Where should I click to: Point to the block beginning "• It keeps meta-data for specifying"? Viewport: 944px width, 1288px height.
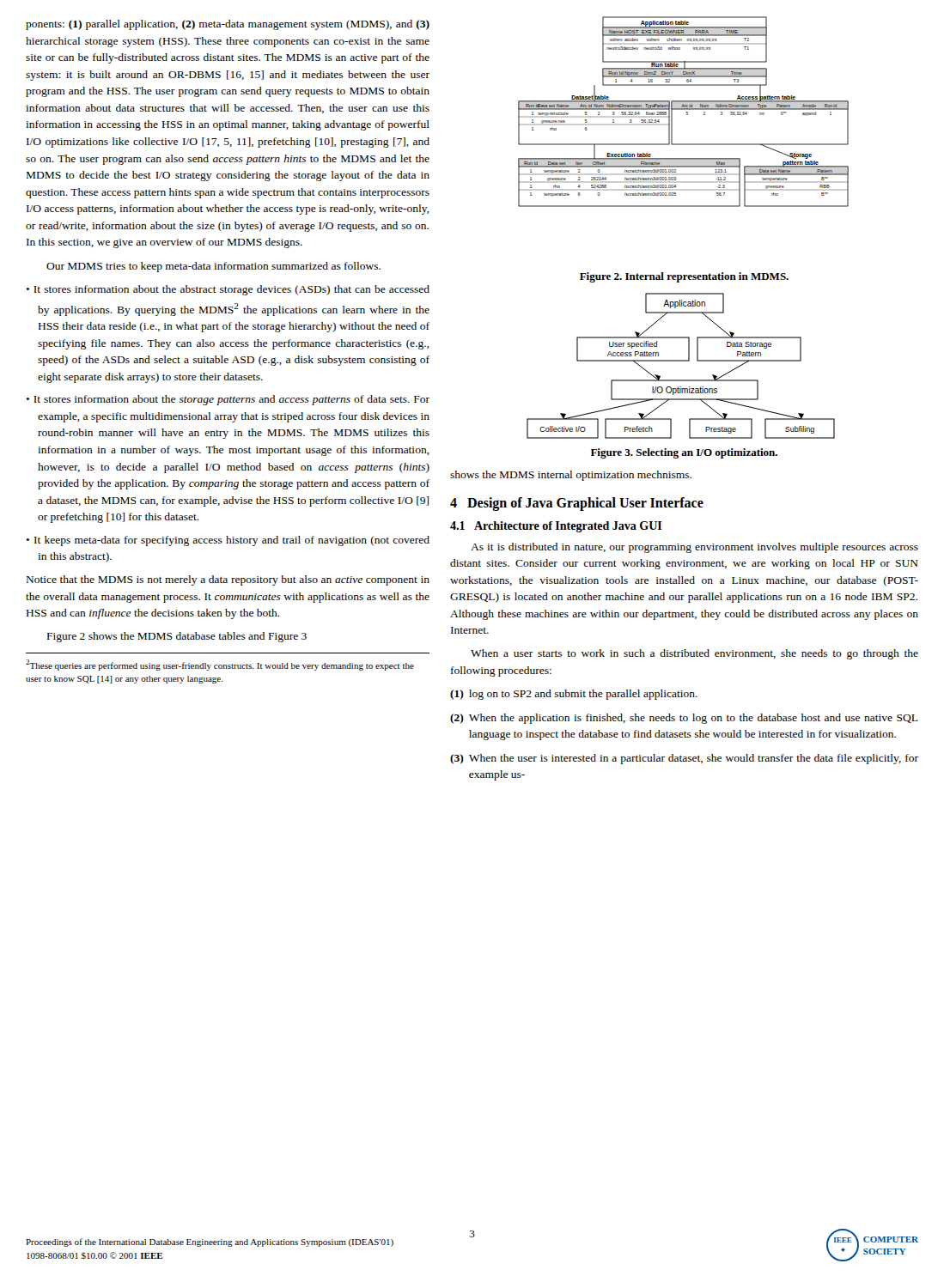(228, 548)
